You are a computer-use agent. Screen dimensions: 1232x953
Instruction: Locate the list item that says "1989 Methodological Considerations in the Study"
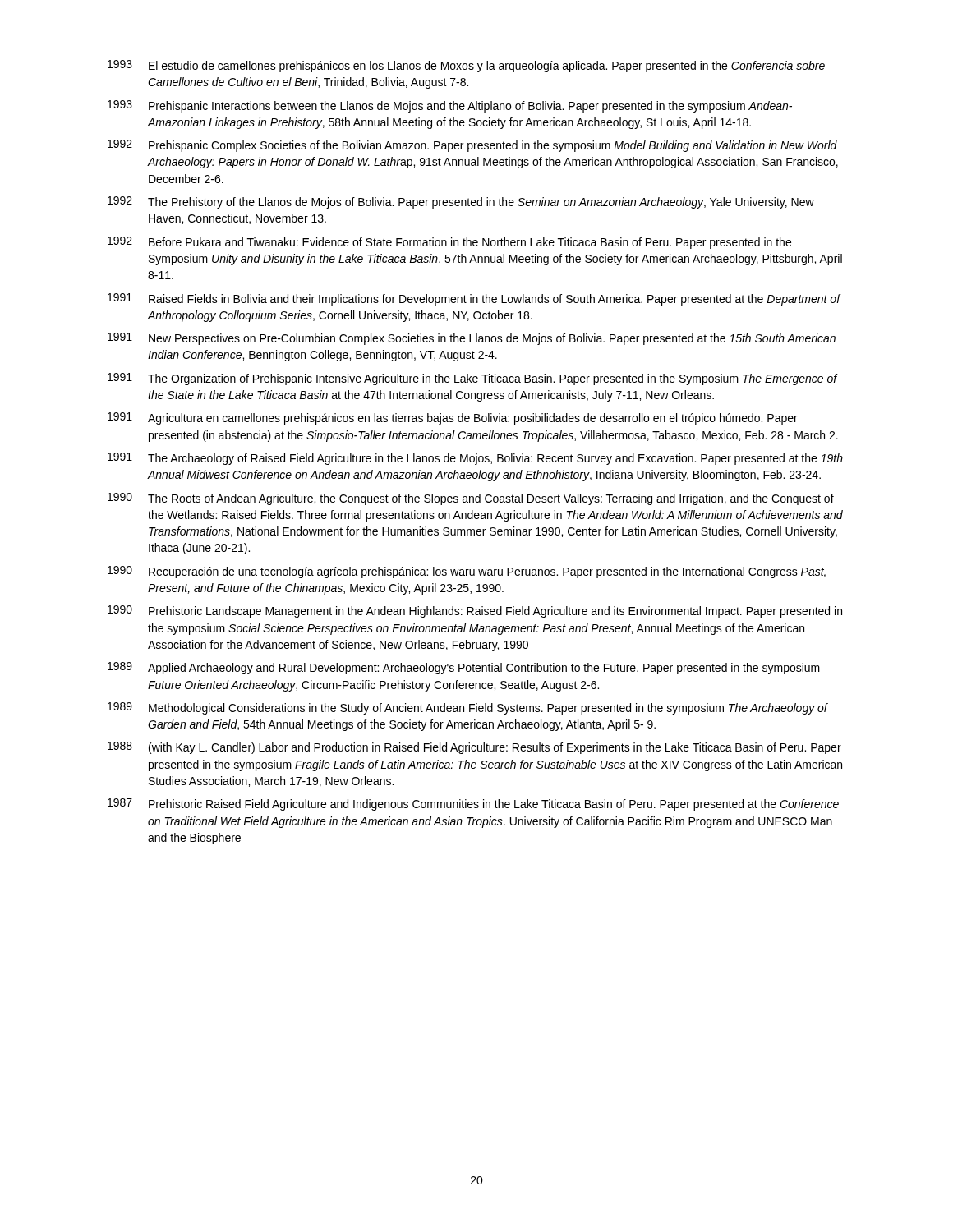(476, 716)
